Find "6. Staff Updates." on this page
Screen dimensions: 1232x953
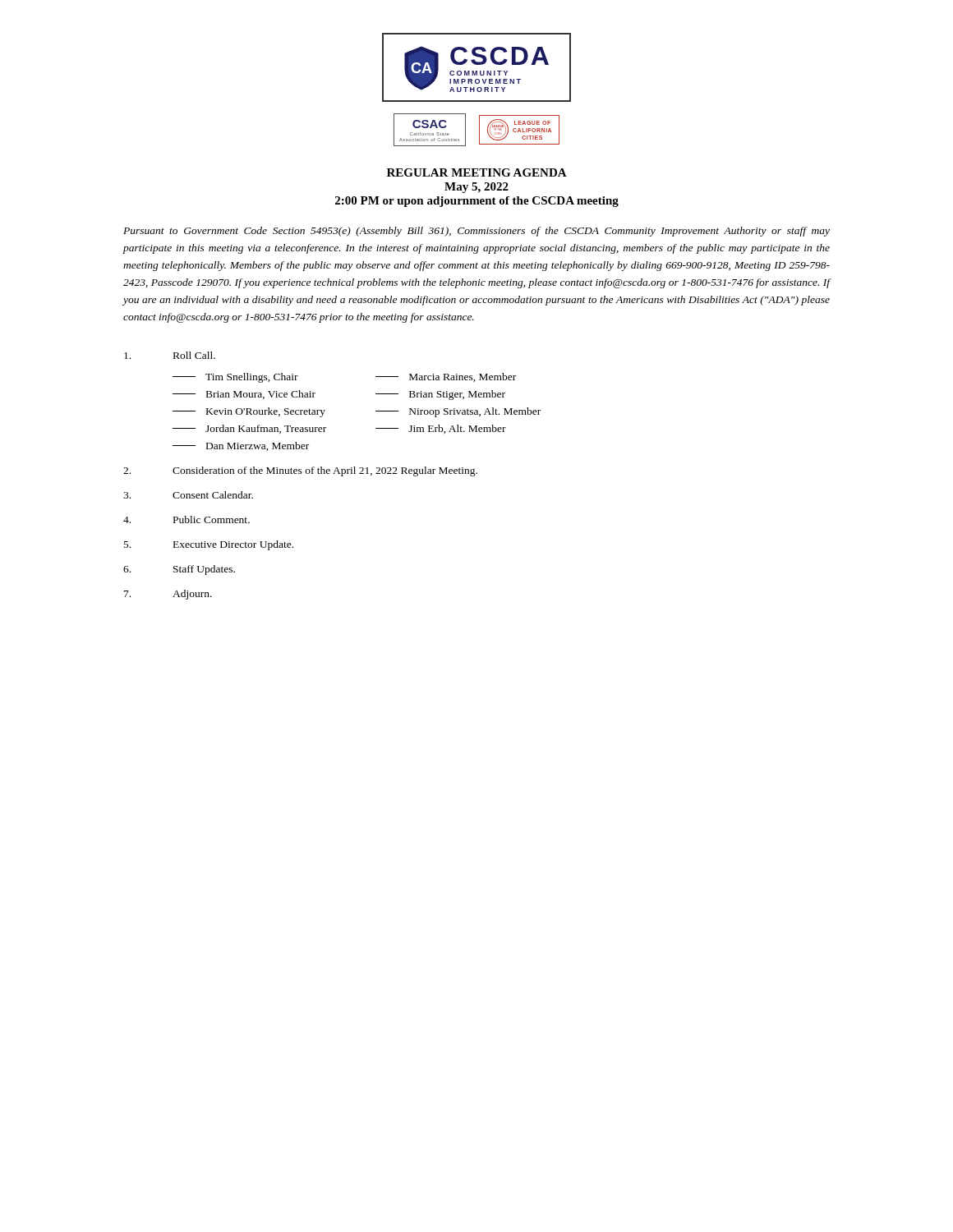(x=179, y=570)
